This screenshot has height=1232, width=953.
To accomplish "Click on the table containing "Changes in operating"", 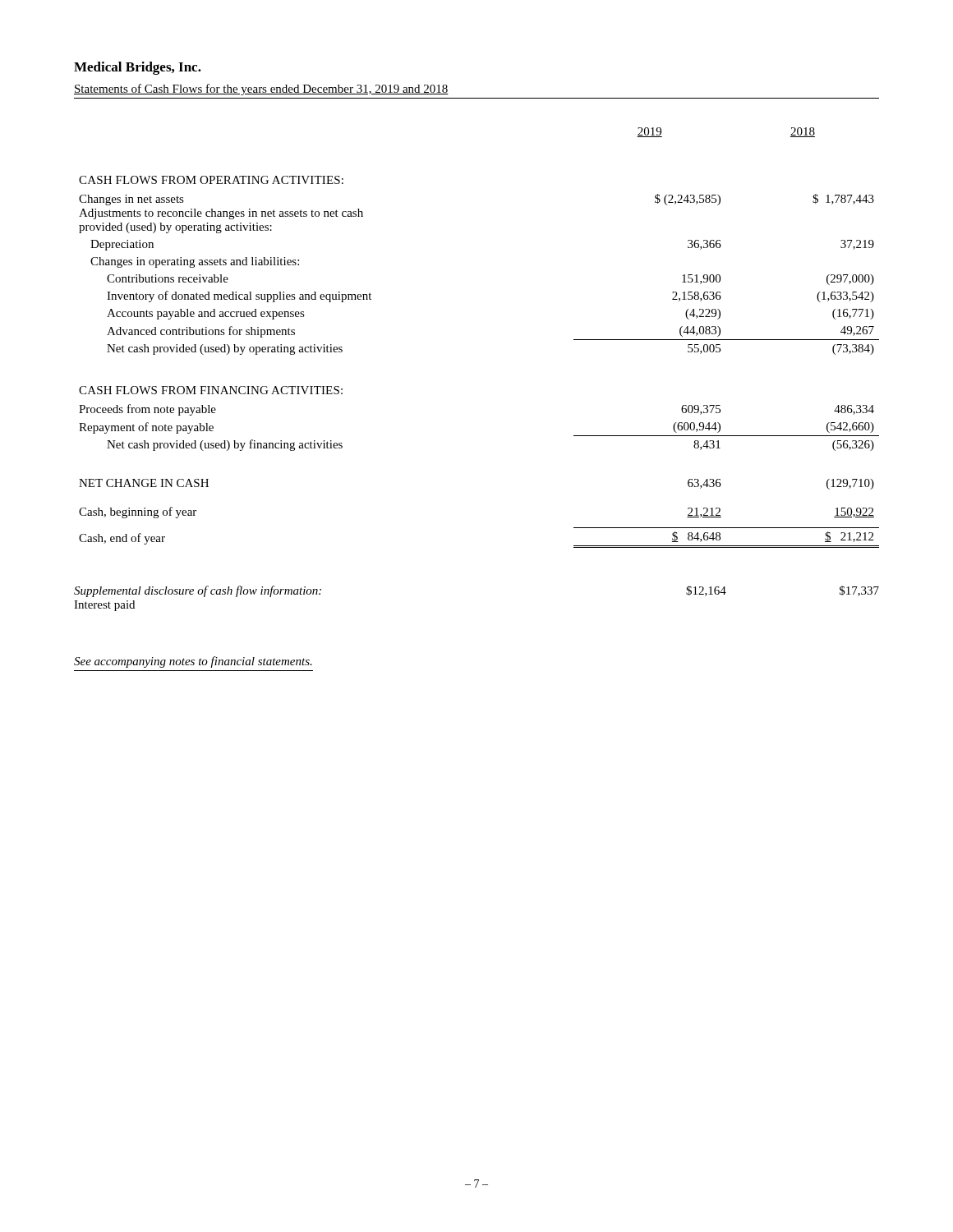I will click(x=476, y=336).
